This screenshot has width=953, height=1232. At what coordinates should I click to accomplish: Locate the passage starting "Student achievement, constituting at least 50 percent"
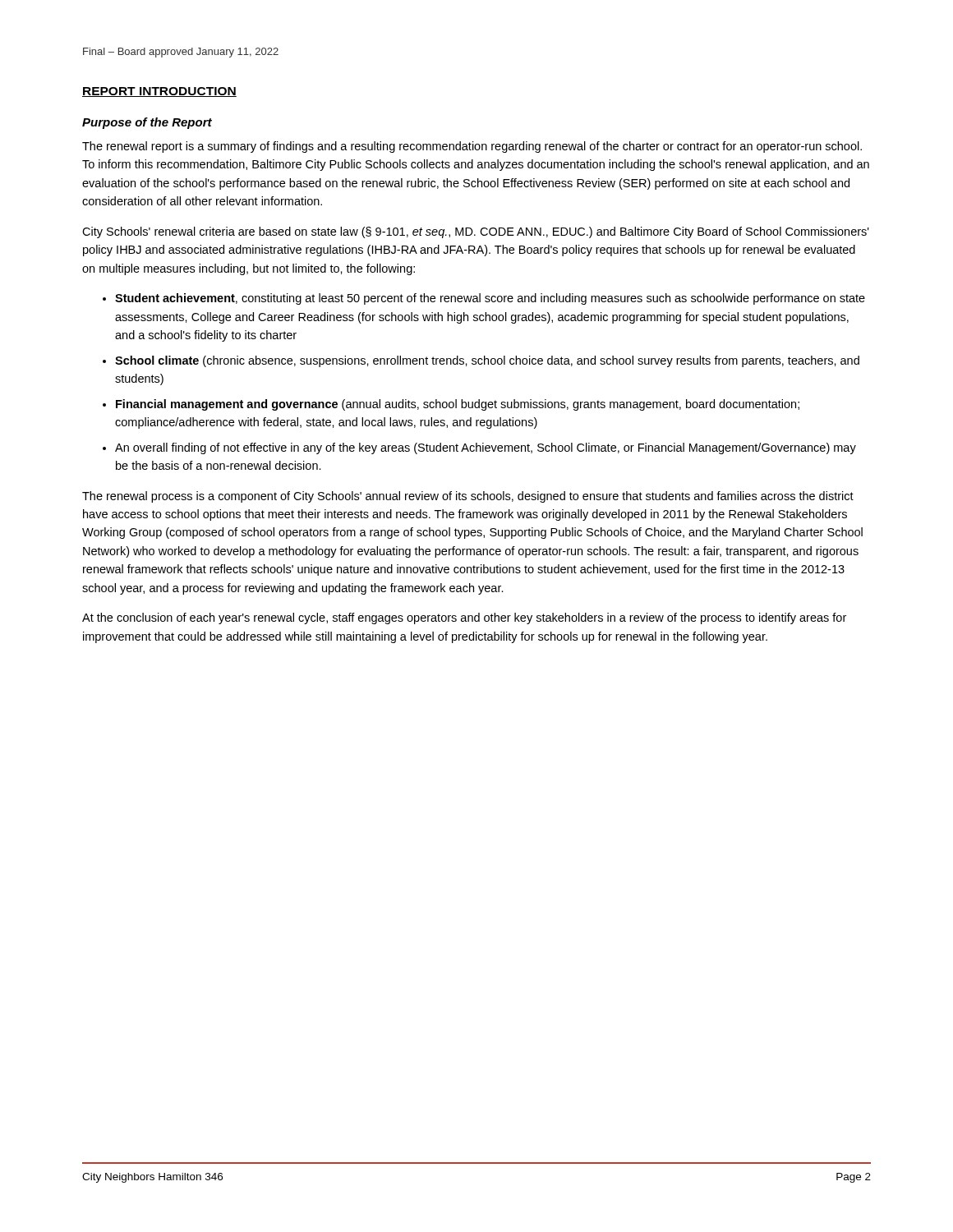(490, 317)
